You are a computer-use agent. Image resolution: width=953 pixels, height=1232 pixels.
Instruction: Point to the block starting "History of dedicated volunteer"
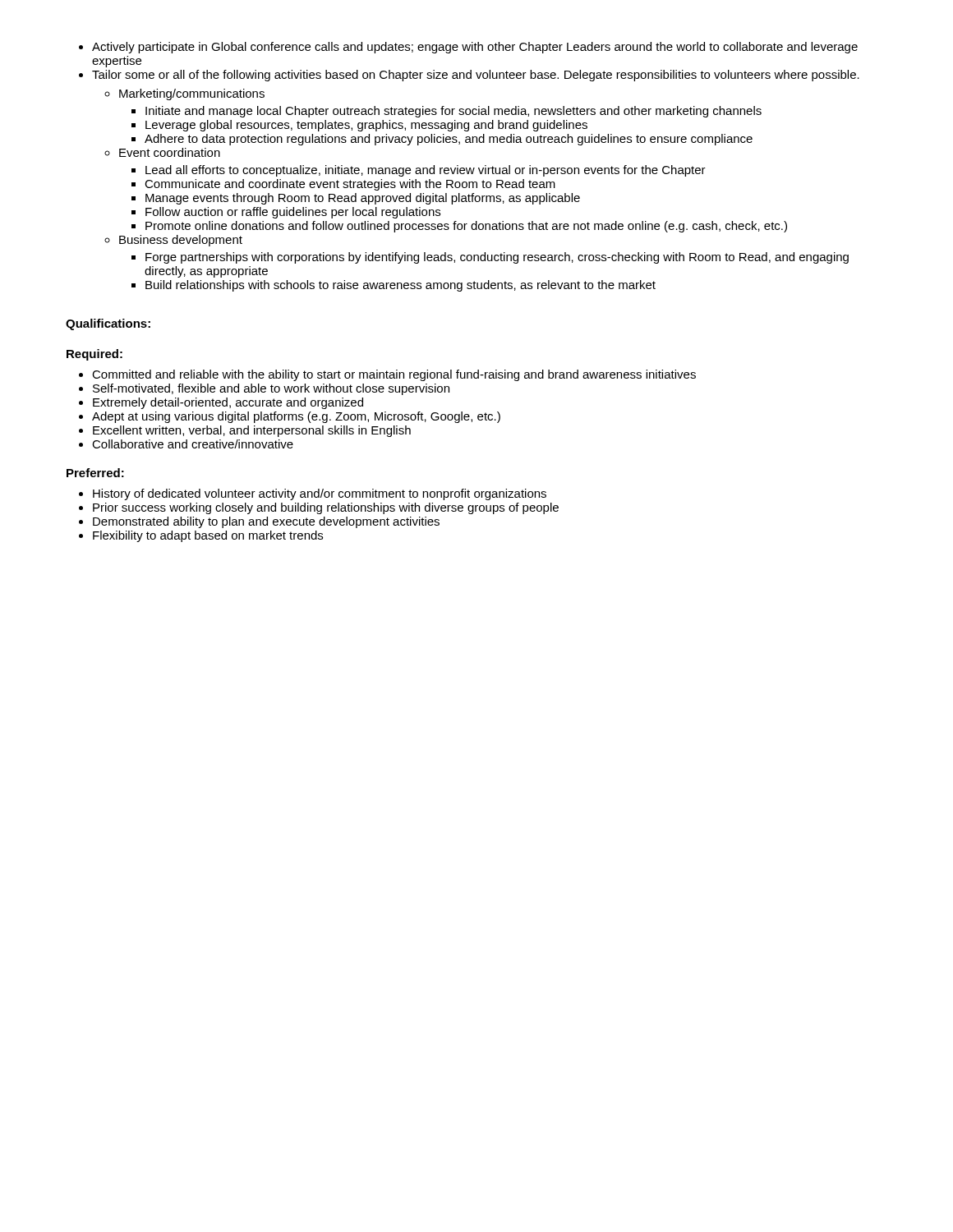[x=490, y=493]
